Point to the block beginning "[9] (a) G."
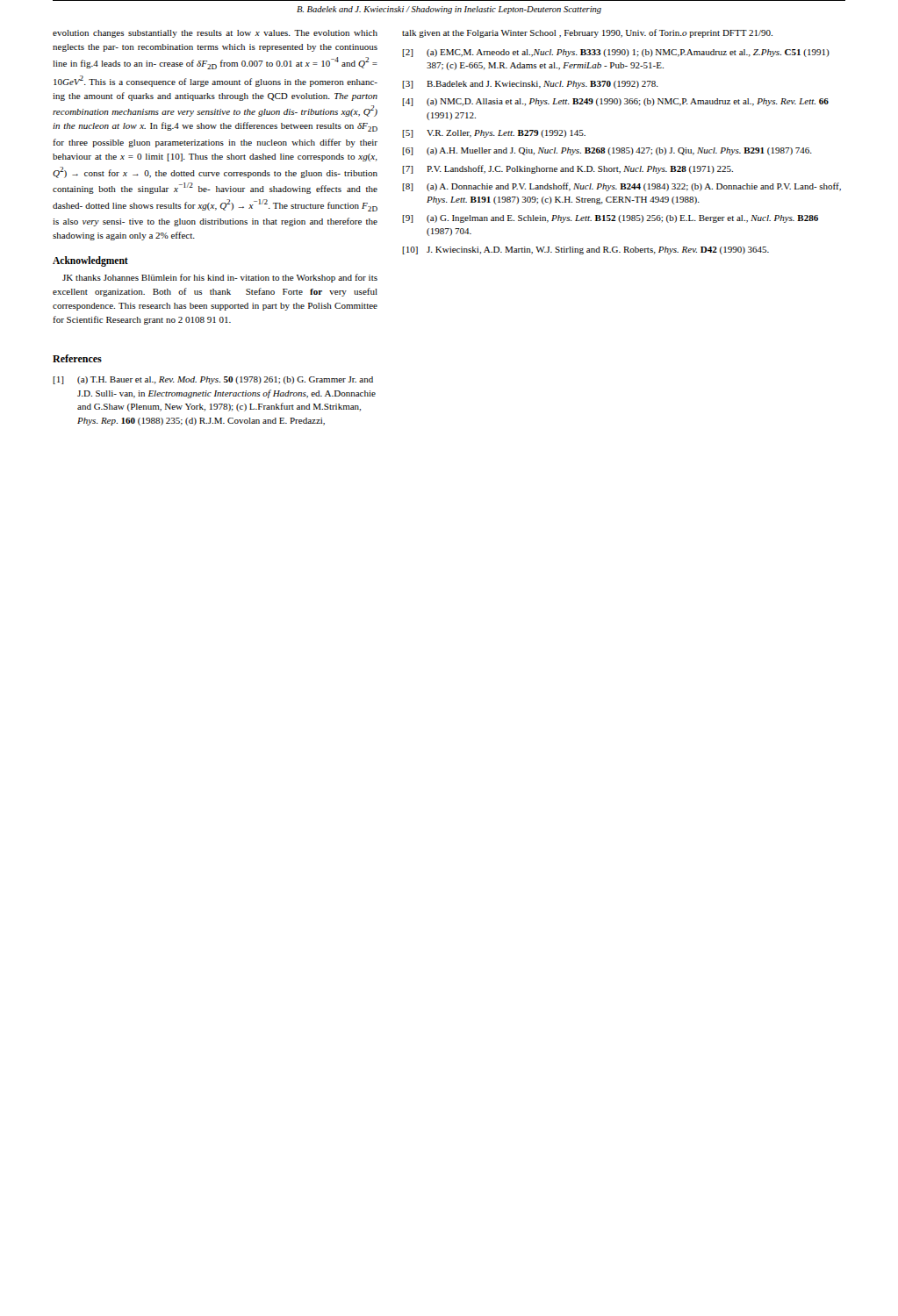 [x=624, y=225]
